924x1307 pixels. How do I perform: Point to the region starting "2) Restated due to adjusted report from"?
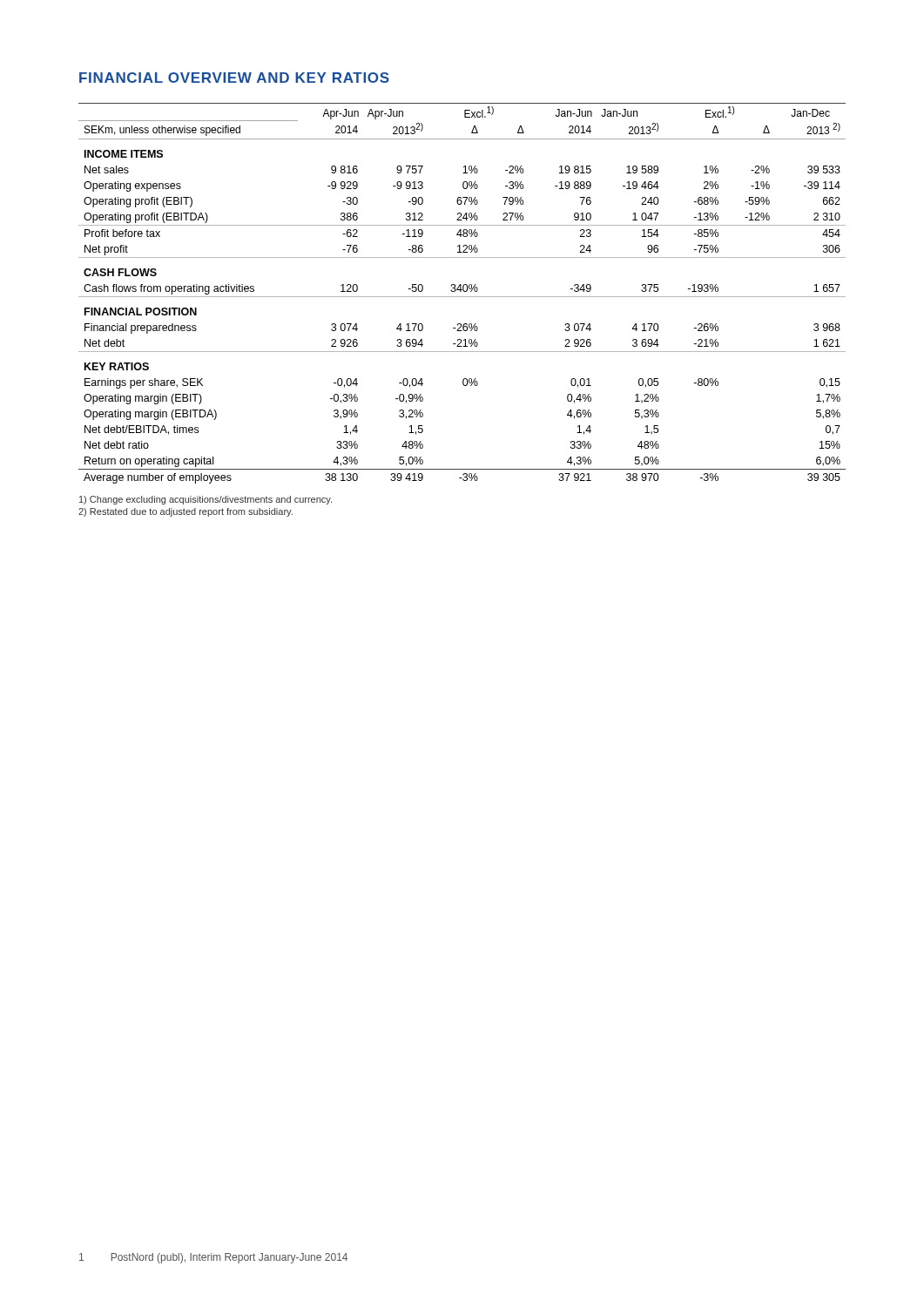coord(186,511)
